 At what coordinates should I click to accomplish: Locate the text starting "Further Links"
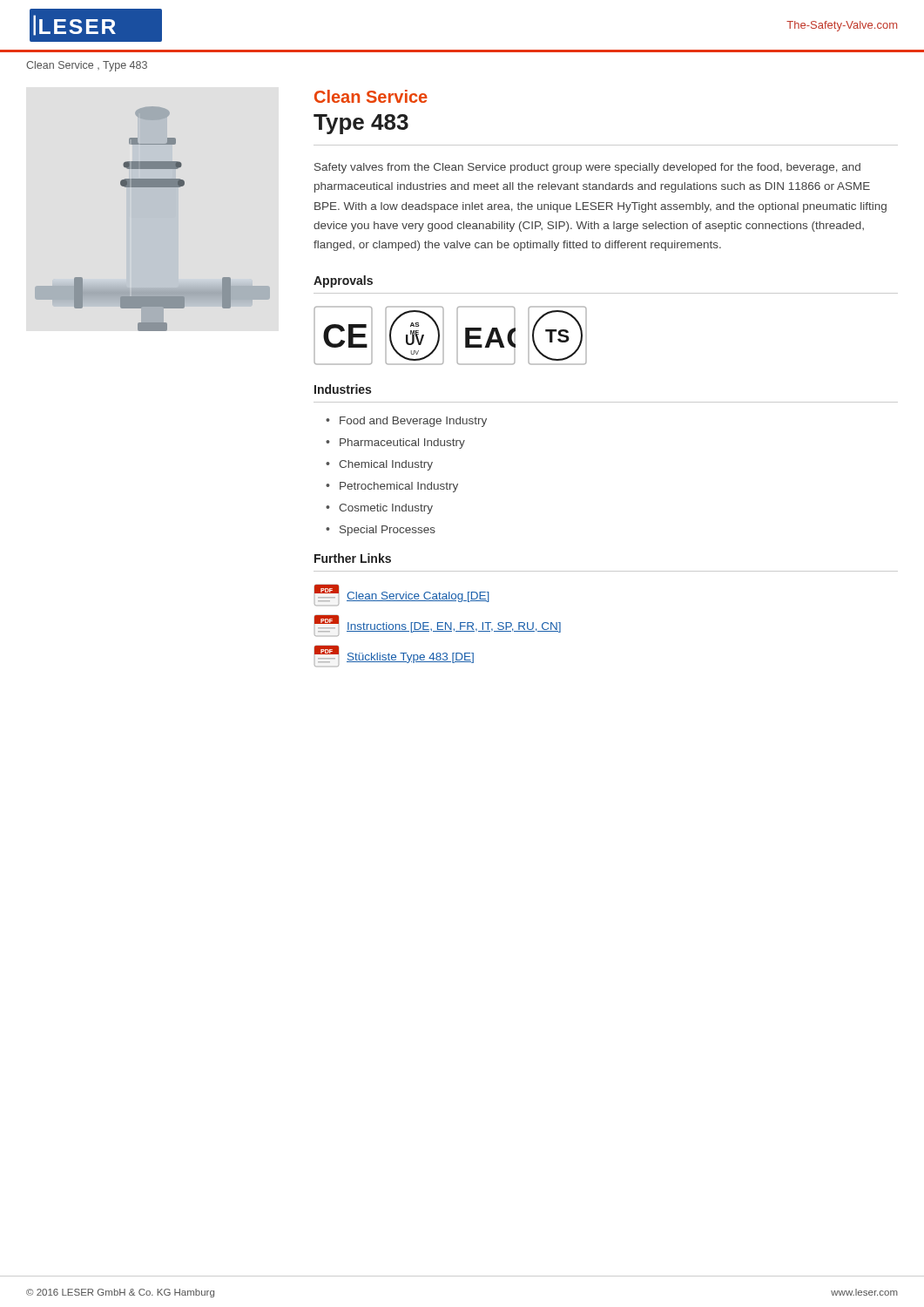click(352, 559)
